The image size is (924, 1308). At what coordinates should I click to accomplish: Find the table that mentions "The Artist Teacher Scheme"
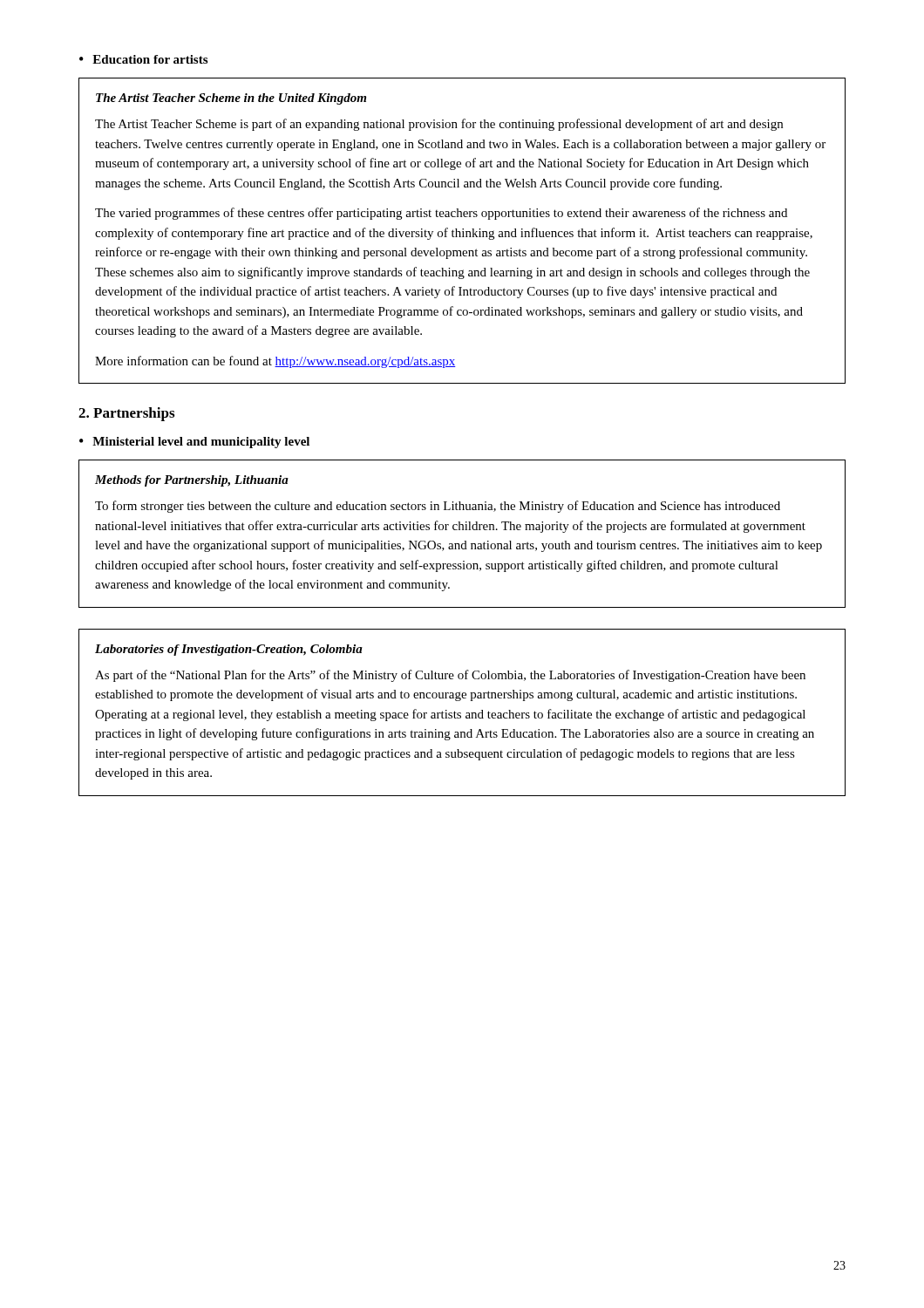(x=462, y=231)
